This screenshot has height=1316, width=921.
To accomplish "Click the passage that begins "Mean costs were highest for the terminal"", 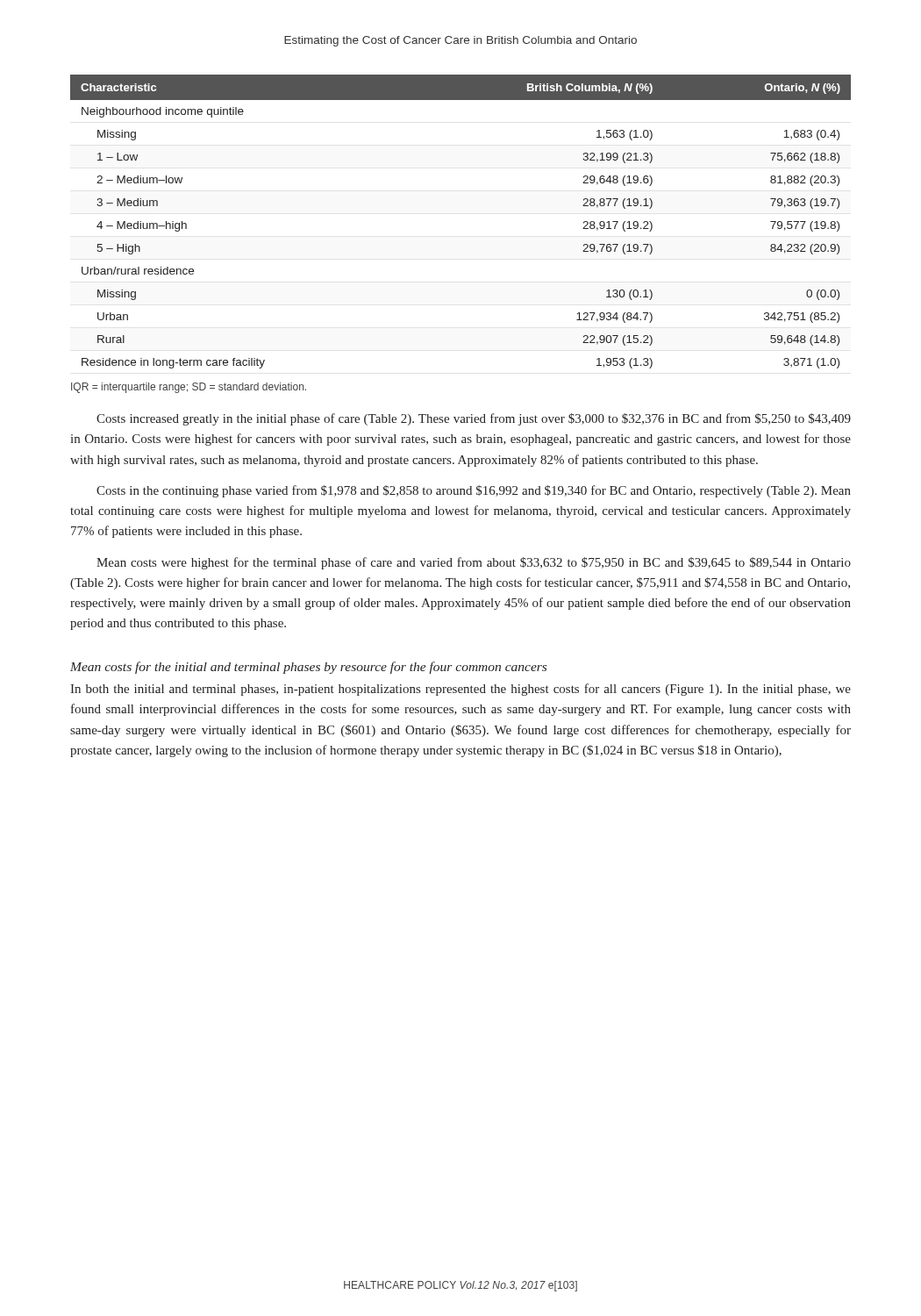I will click(x=460, y=593).
